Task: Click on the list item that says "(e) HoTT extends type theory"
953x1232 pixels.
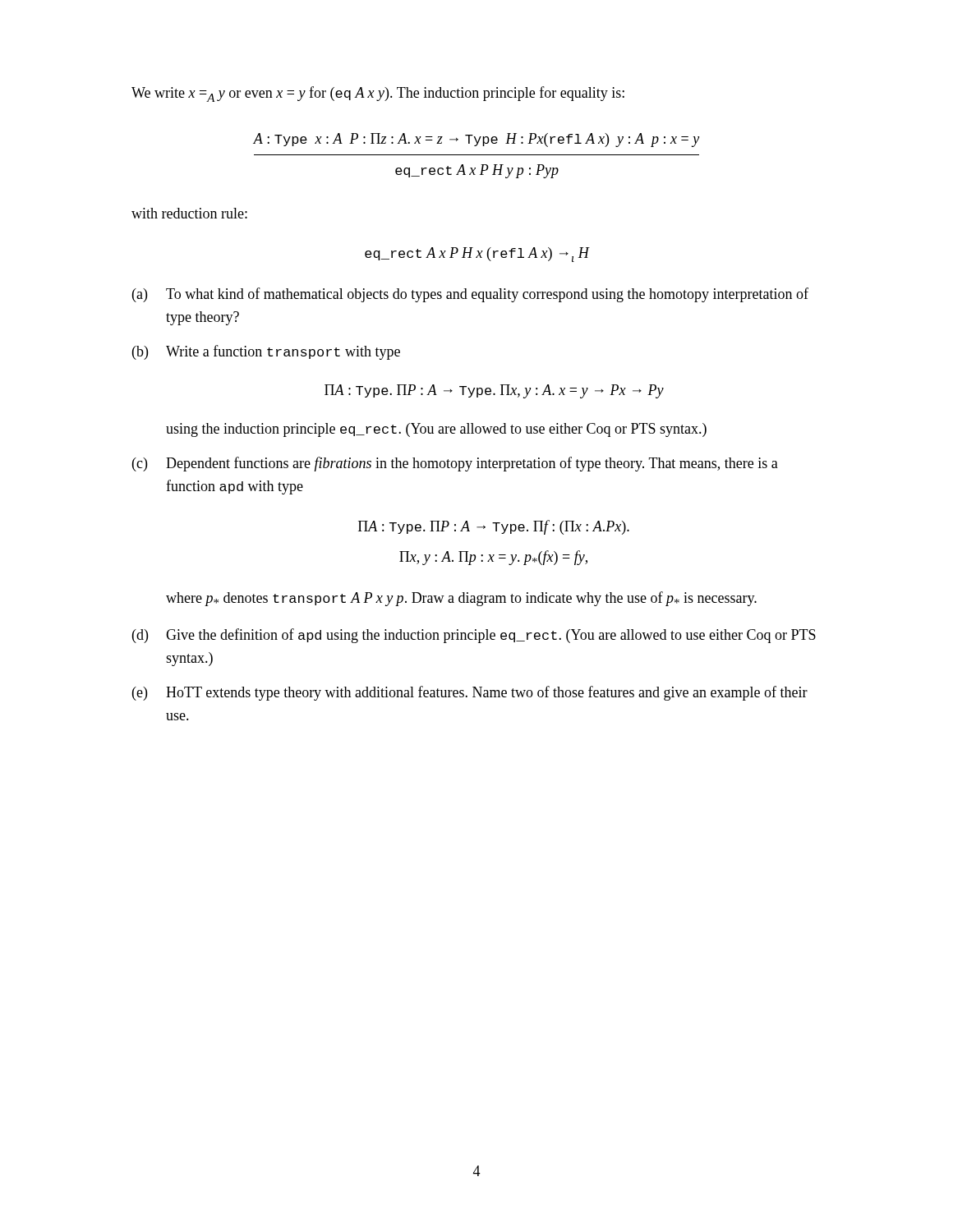Action: pyautogui.click(x=476, y=705)
